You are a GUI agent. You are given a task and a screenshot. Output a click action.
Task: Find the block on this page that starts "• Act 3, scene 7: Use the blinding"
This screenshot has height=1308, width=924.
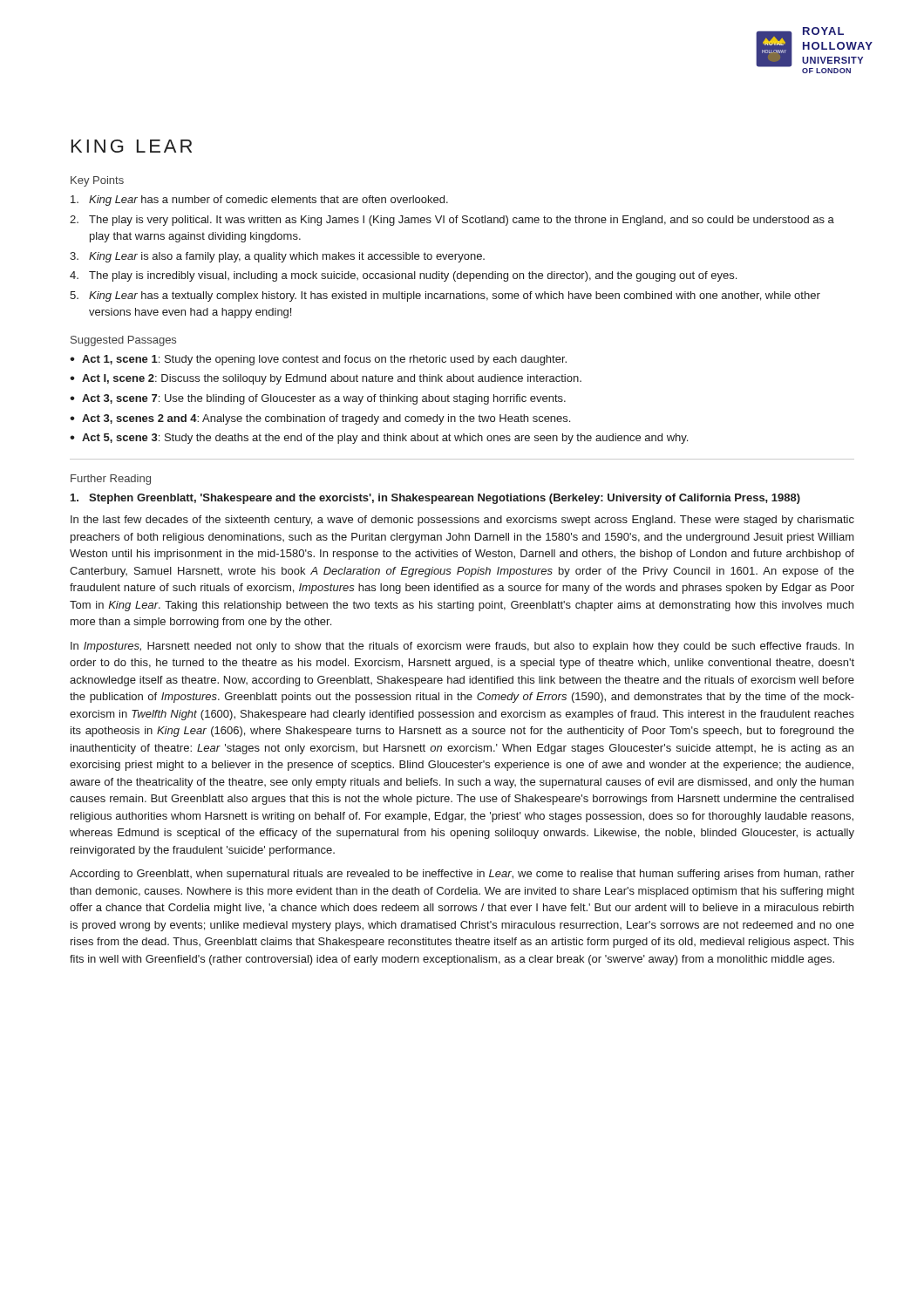click(318, 398)
